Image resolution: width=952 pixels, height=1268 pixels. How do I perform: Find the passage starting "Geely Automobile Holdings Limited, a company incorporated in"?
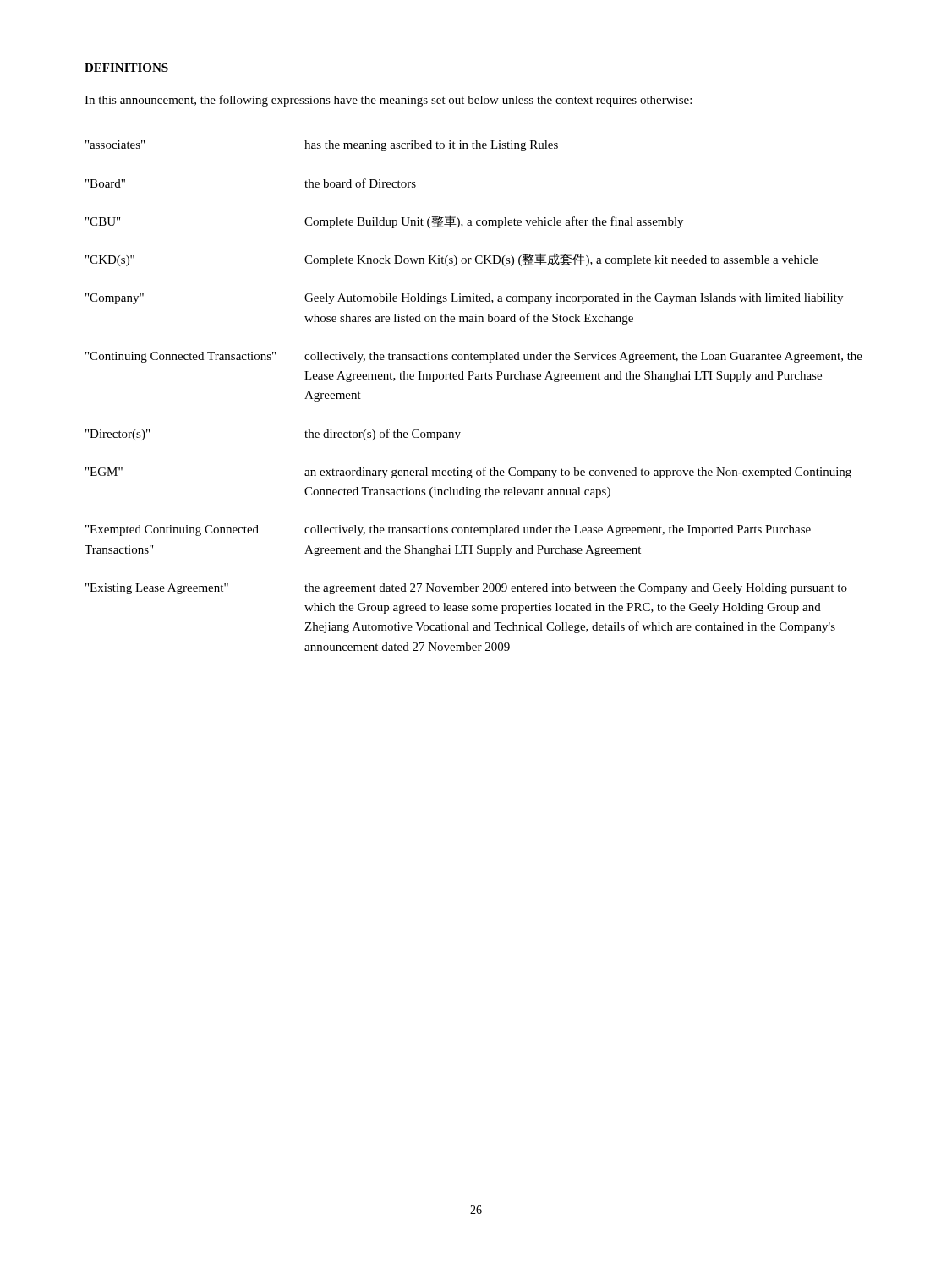(574, 308)
